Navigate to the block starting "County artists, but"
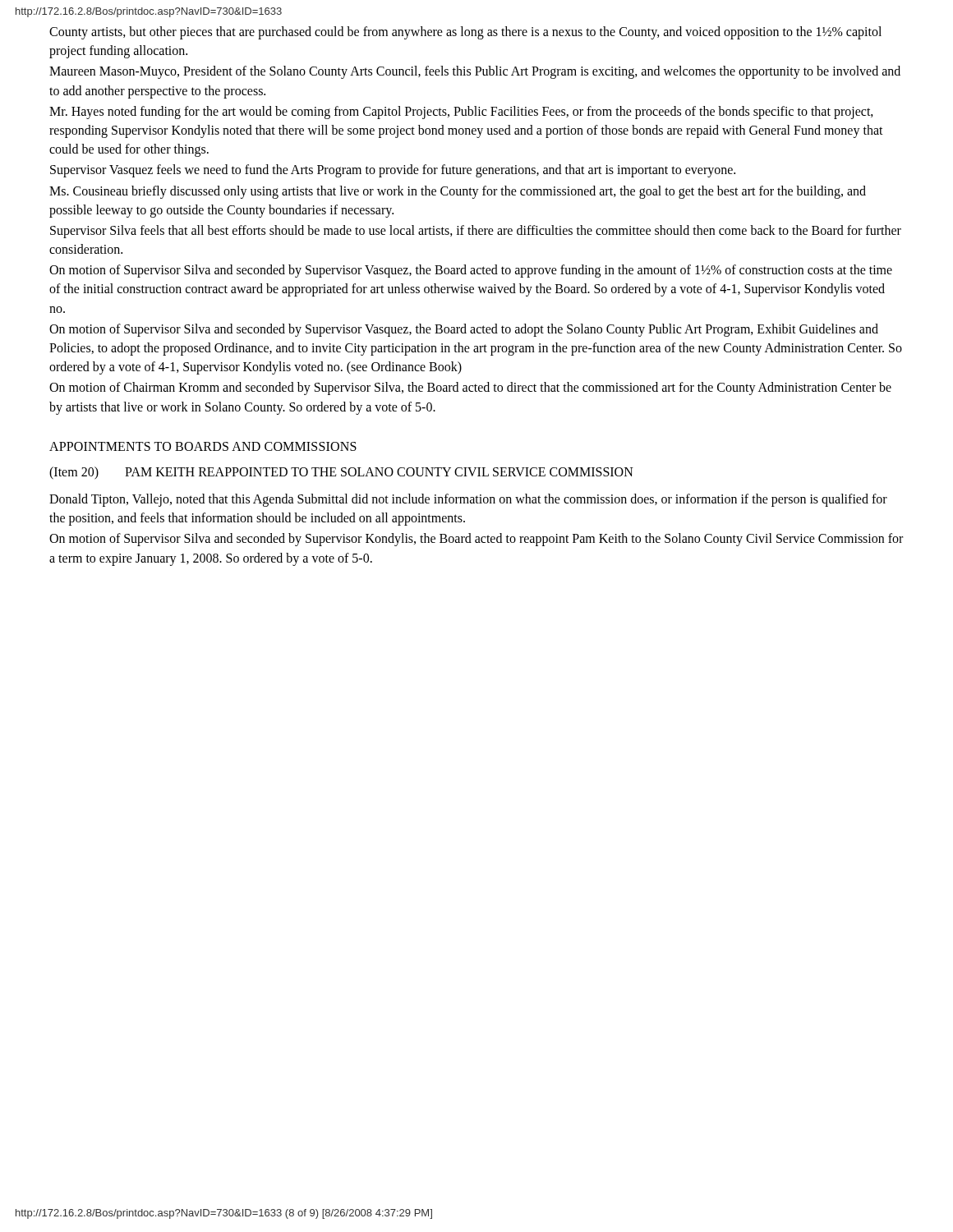The height and width of the screenshot is (1232, 953). [x=466, y=41]
